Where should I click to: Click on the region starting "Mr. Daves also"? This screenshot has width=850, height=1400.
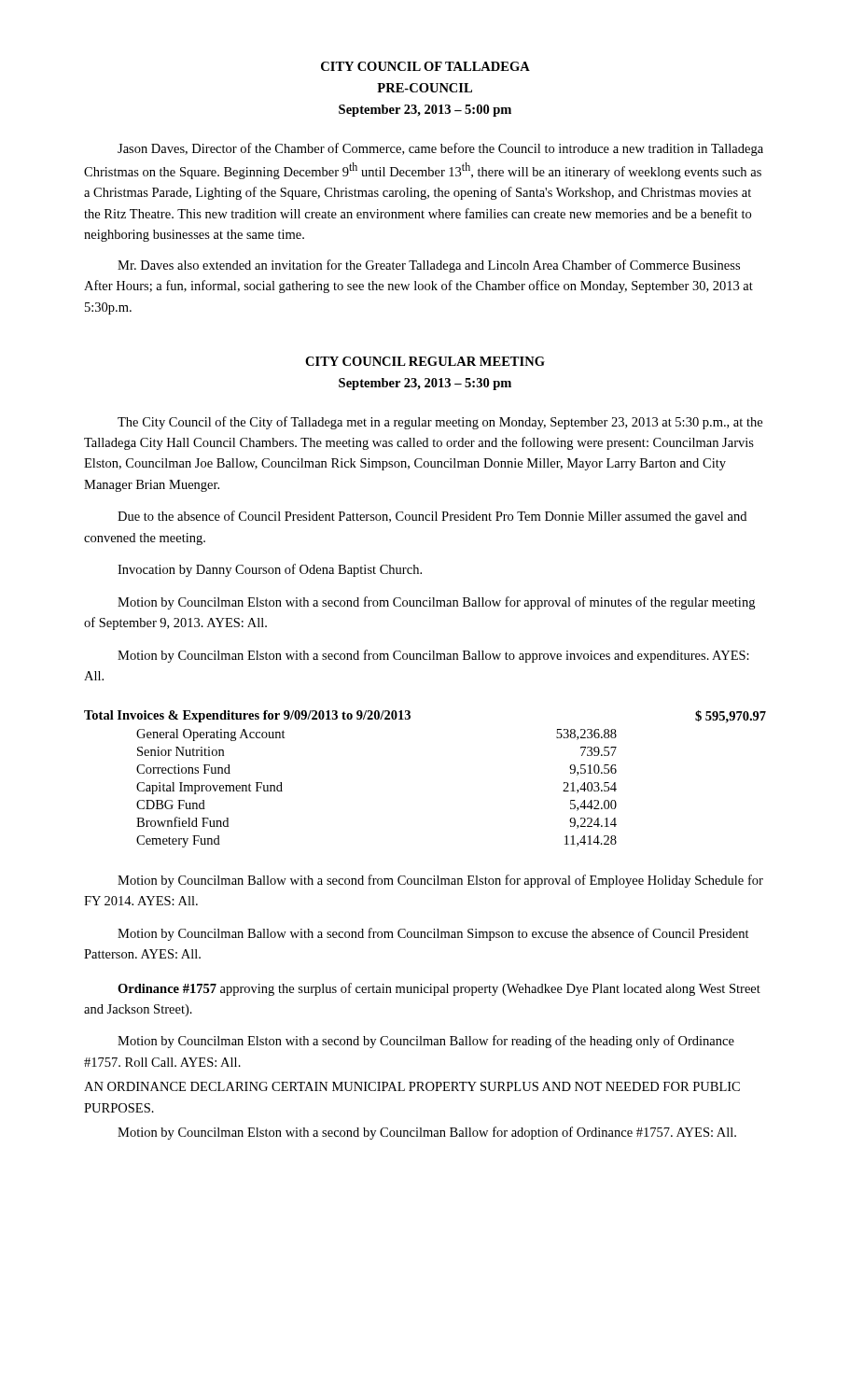click(x=425, y=286)
